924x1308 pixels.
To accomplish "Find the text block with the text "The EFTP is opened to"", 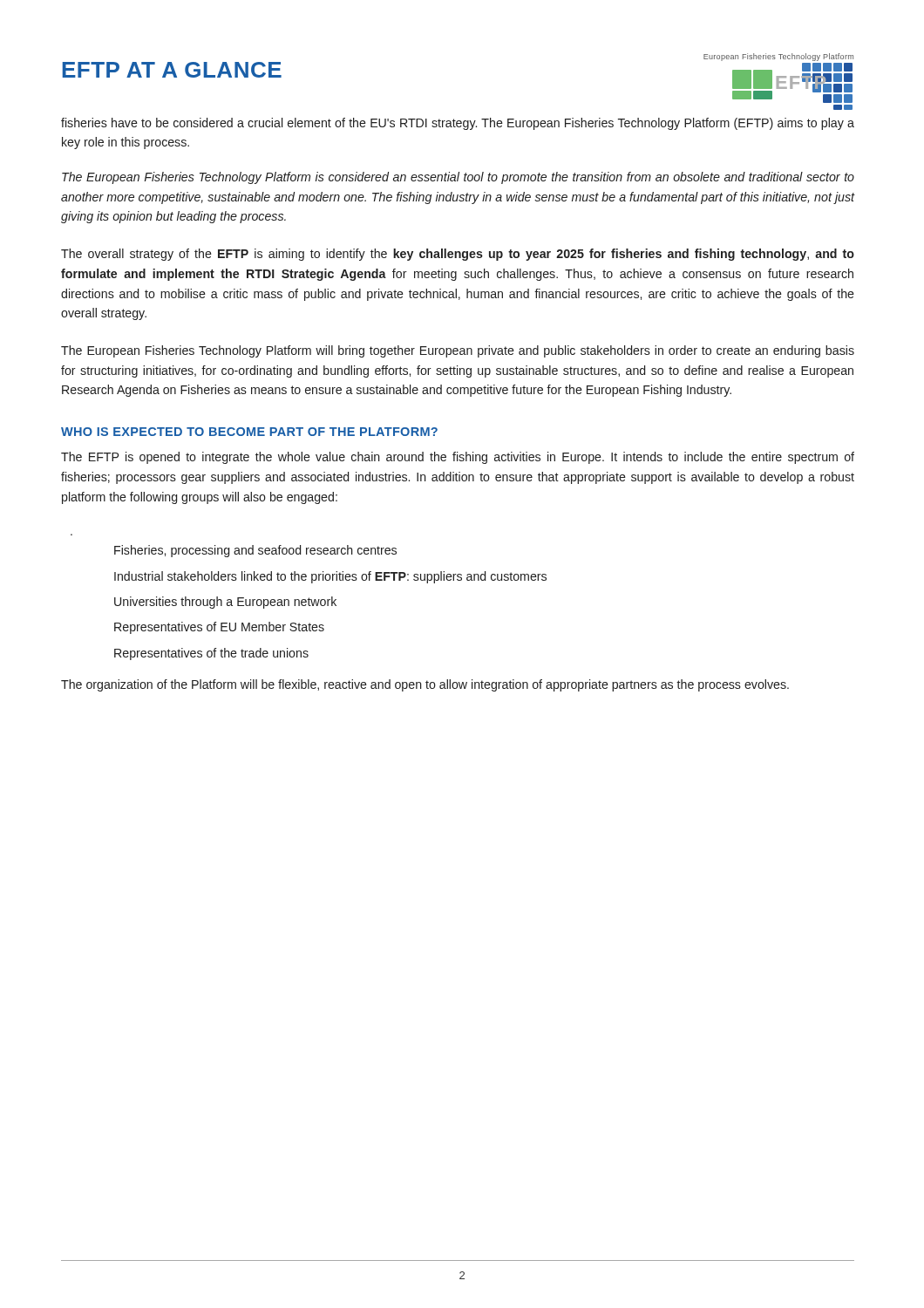I will coord(458,477).
